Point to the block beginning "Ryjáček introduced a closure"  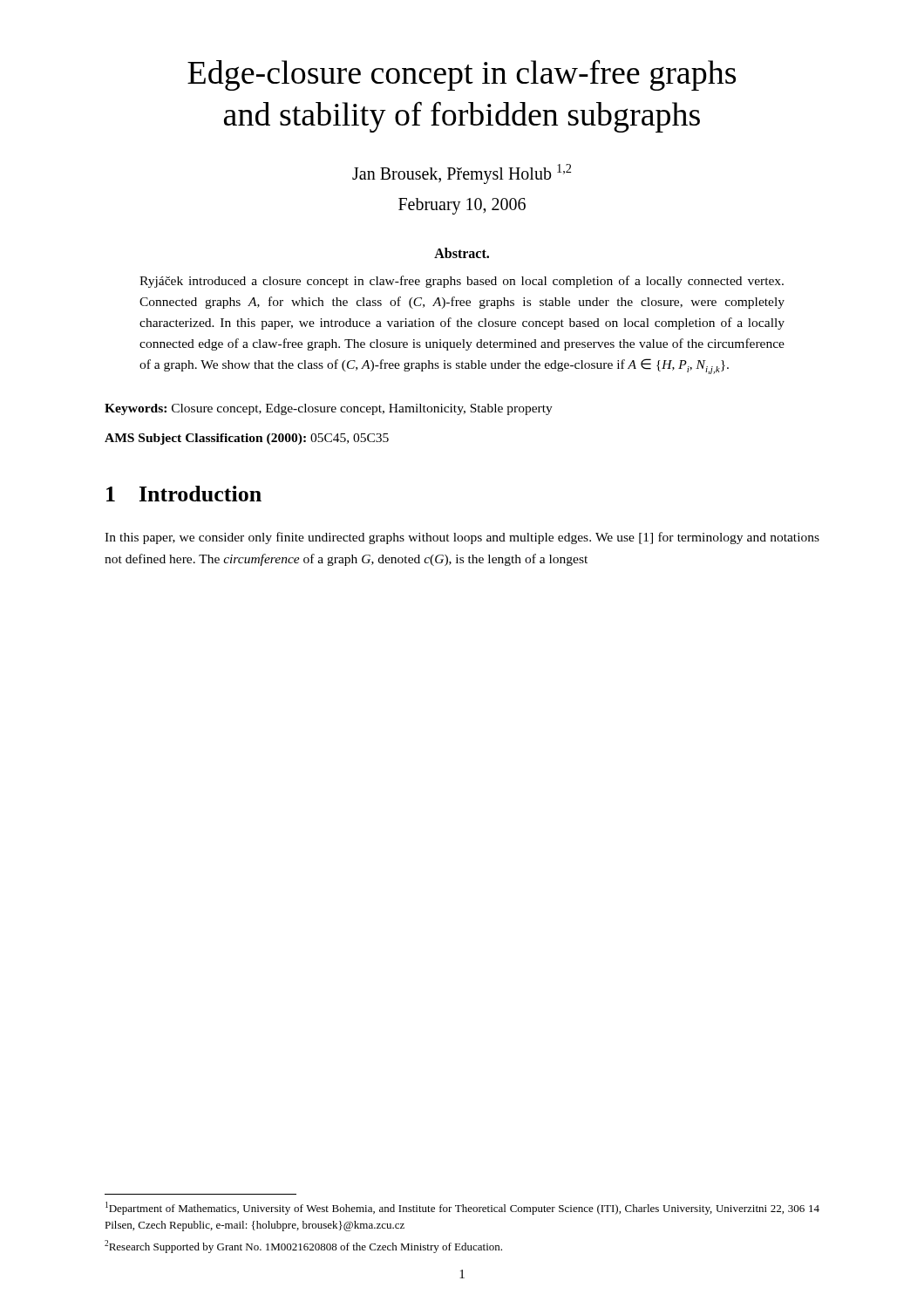(x=462, y=323)
